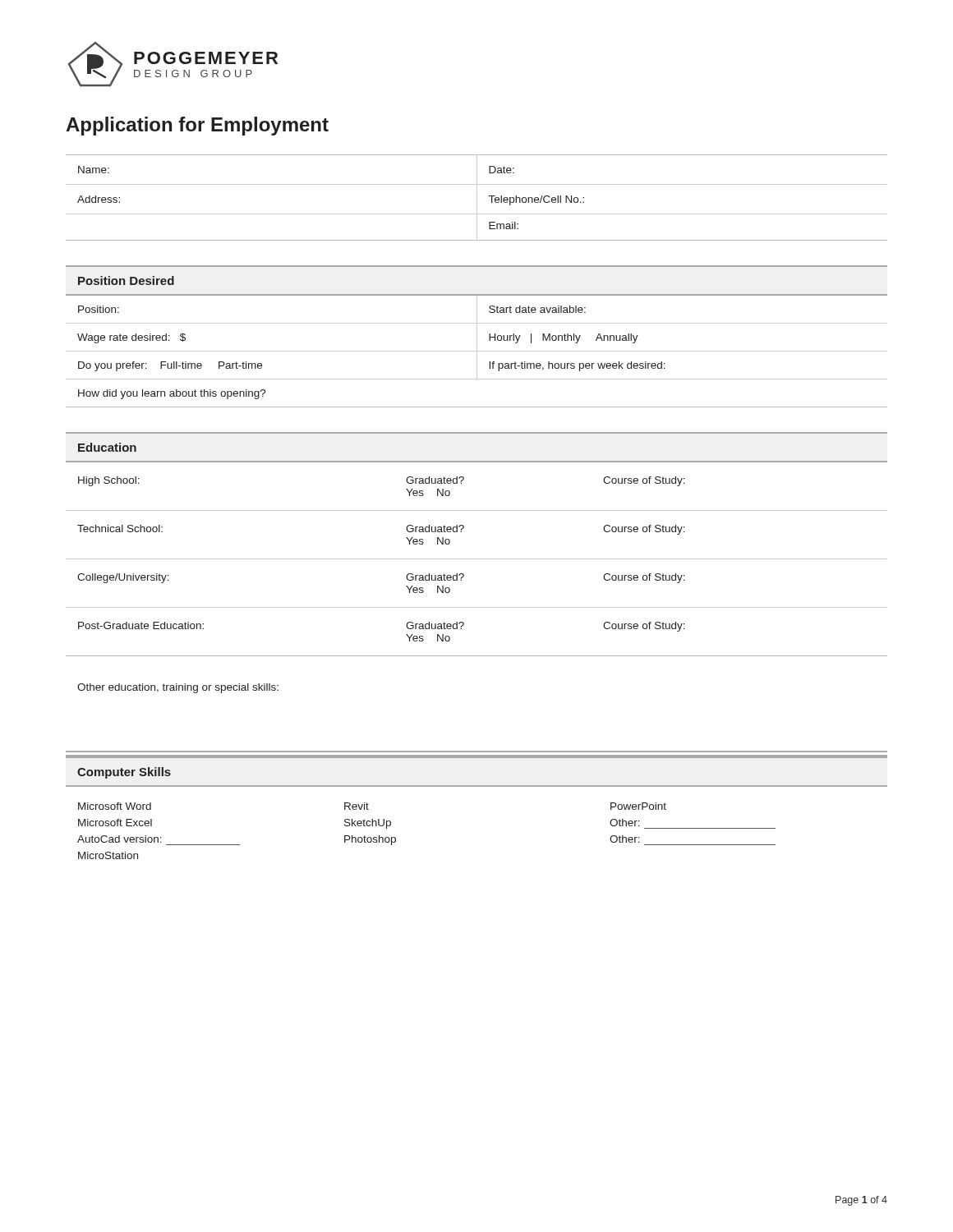Image resolution: width=953 pixels, height=1232 pixels.
Task: Select the table that reads "Telephone/Cell No.:"
Action: 476,197
